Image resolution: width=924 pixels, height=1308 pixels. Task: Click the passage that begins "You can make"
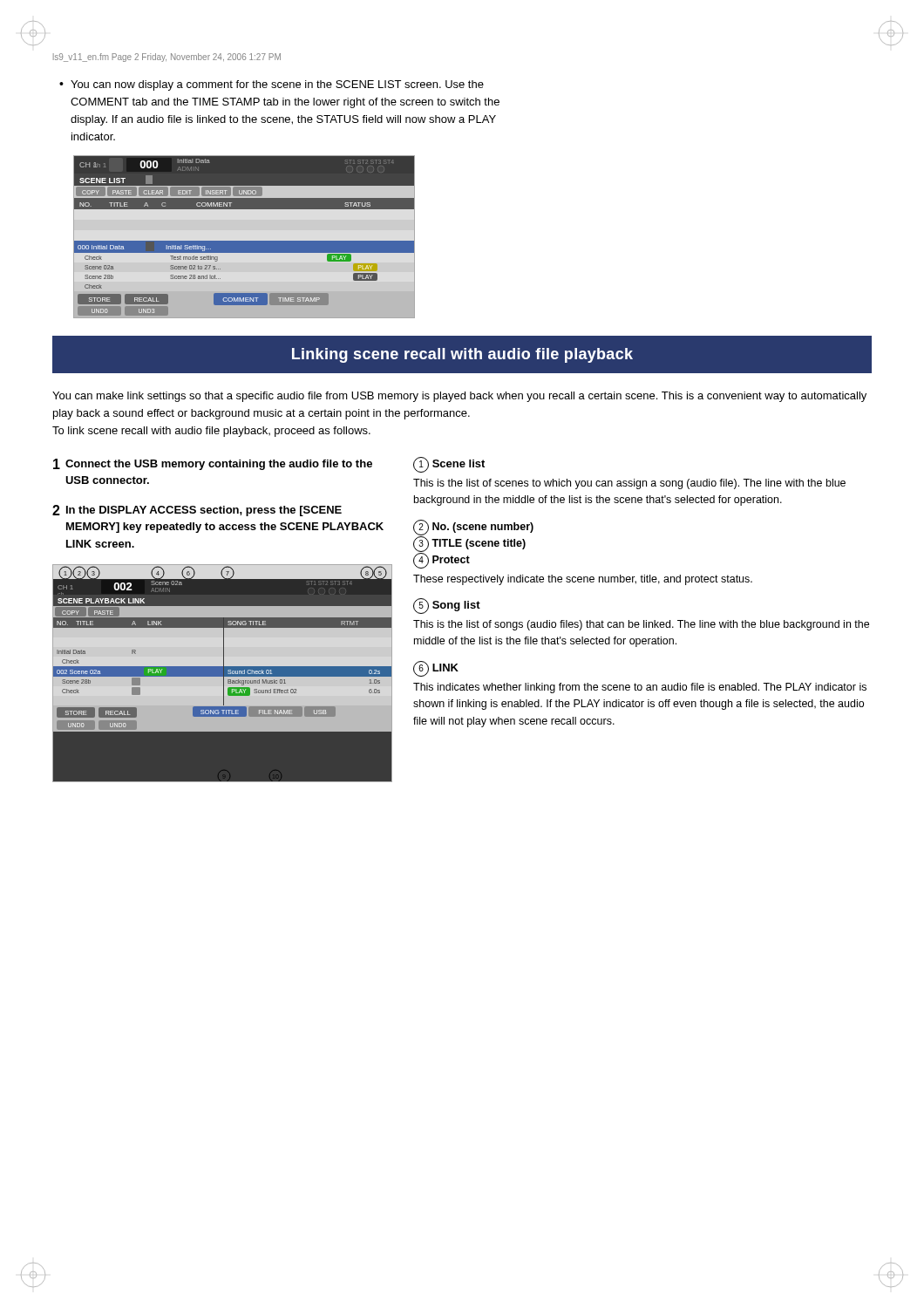[x=460, y=413]
